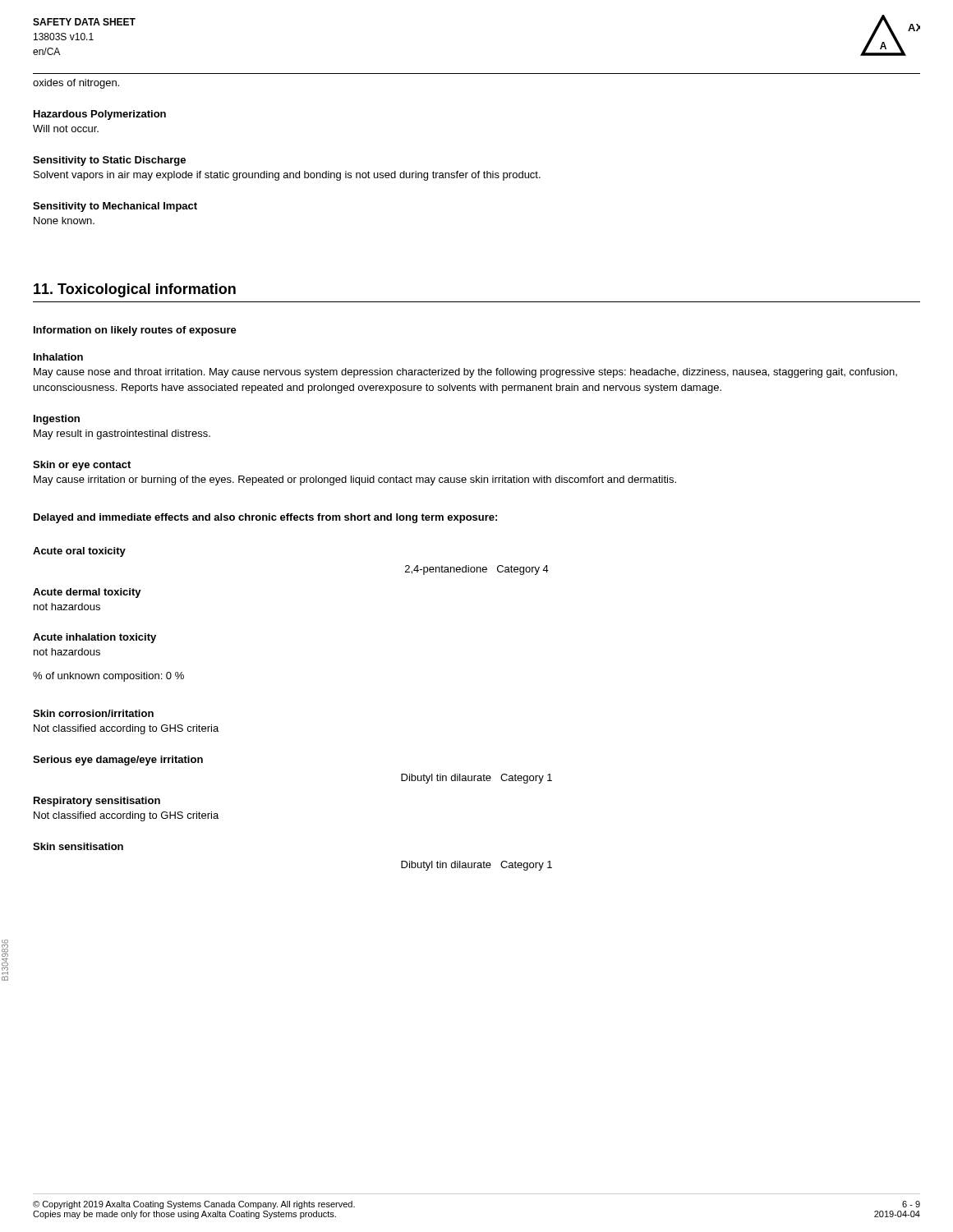Point to "Skin corrosion/irritation"
The width and height of the screenshot is (953, 1232).
93,713
